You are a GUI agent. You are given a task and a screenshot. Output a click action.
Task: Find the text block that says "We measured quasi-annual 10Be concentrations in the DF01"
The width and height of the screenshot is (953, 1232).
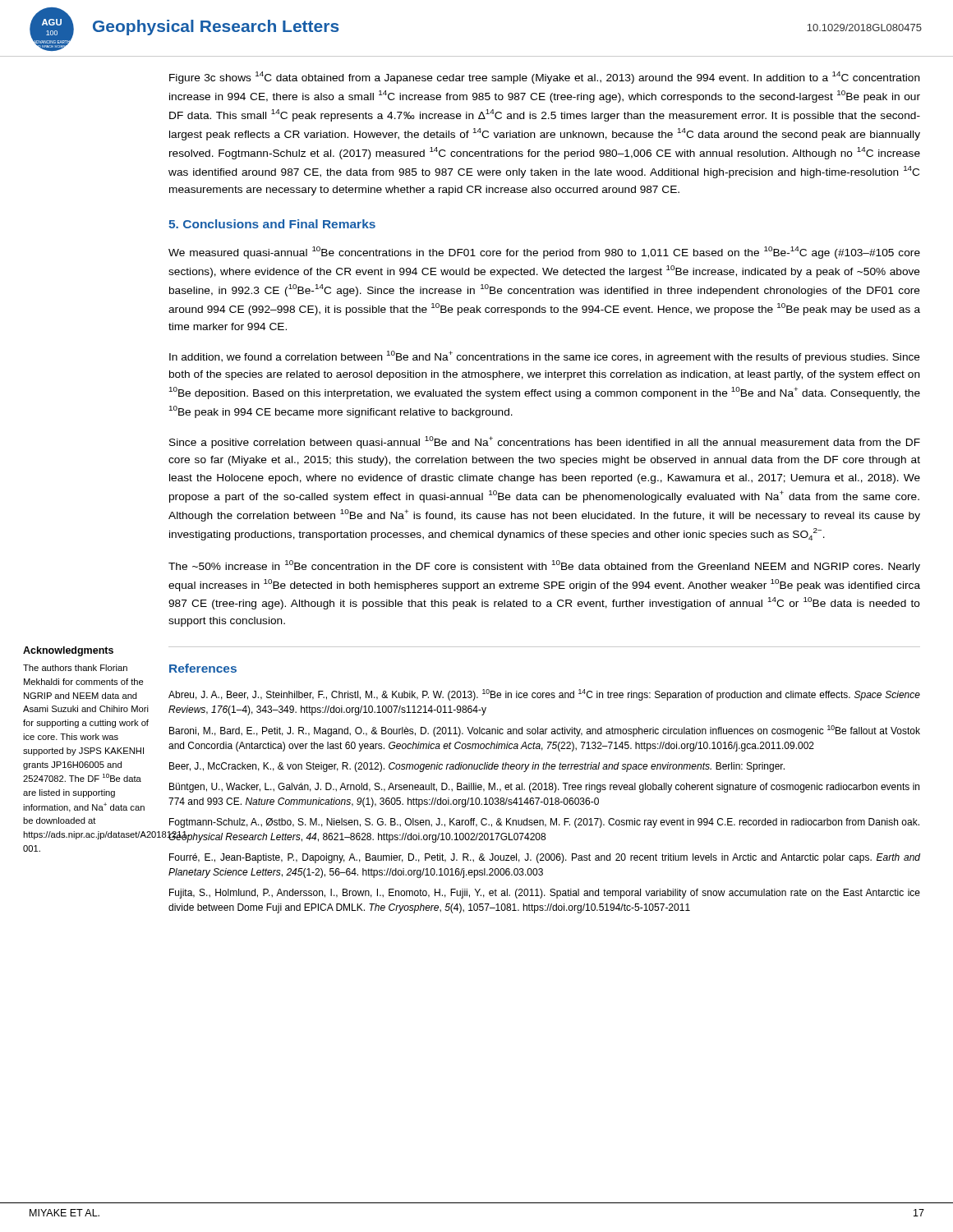pyautogui.click(x=544, y=288)
